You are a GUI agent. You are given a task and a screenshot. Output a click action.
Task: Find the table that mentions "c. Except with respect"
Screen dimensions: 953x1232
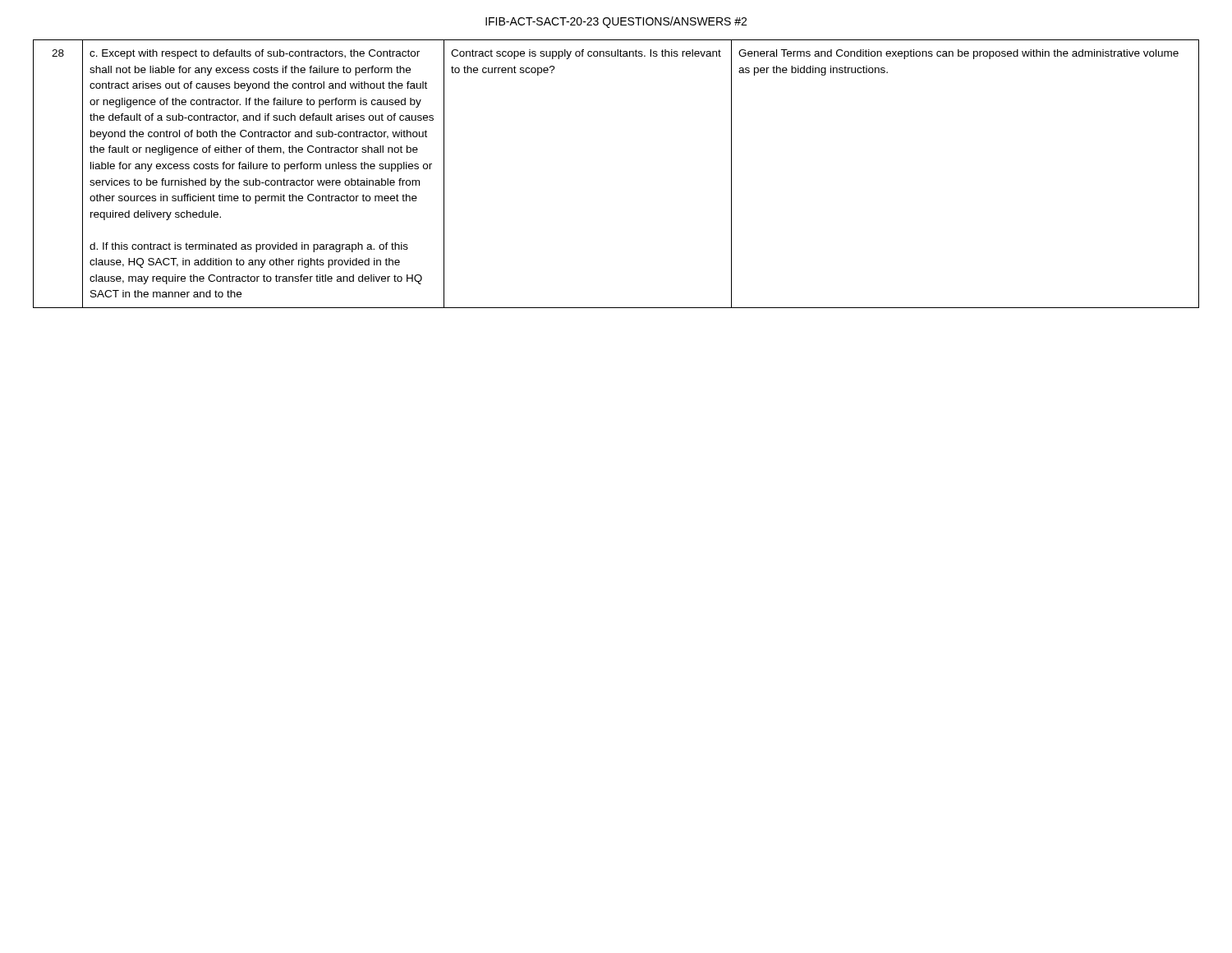pos(616,174)
